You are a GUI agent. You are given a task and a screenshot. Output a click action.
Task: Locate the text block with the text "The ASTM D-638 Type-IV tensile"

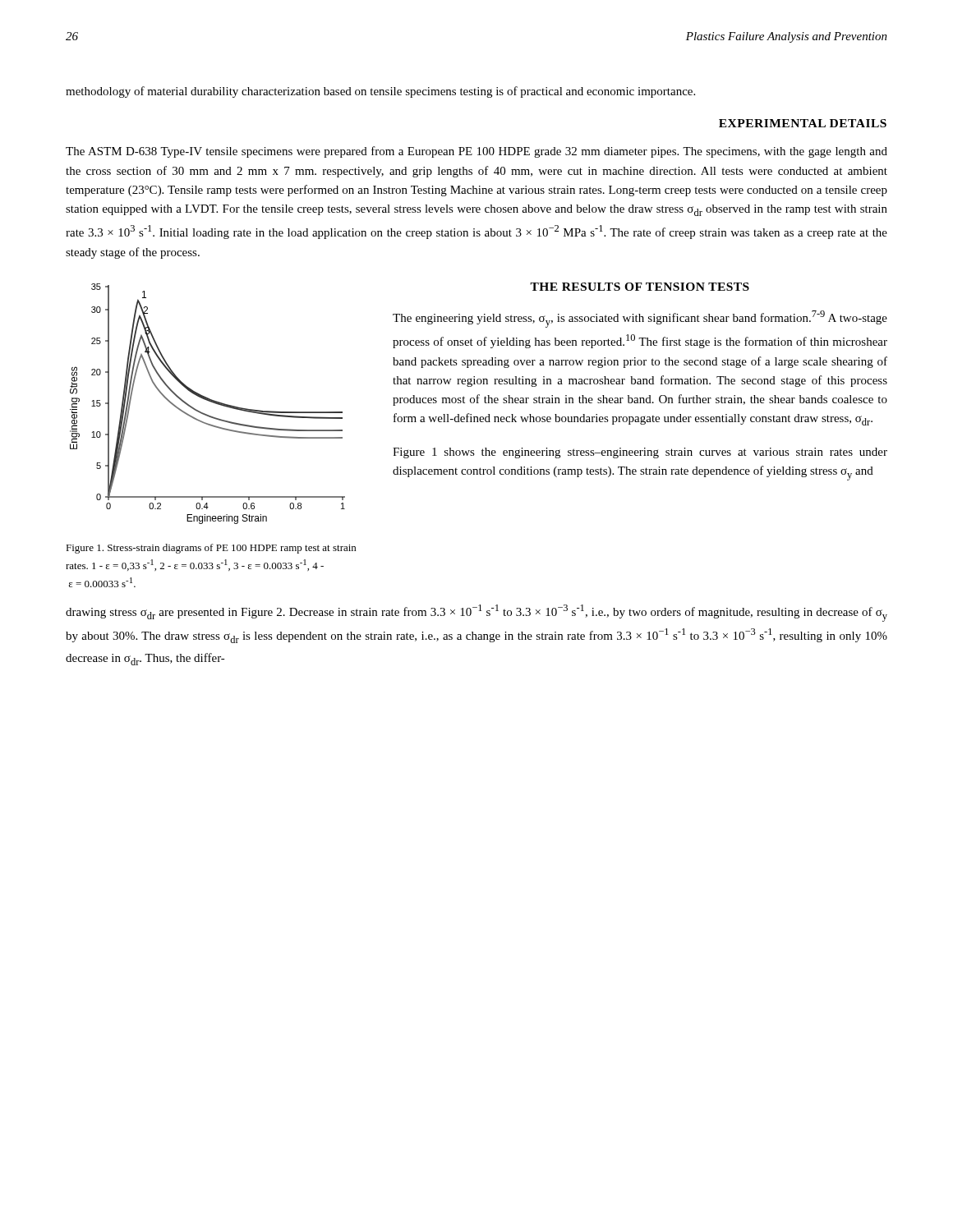tap(476, 202)
